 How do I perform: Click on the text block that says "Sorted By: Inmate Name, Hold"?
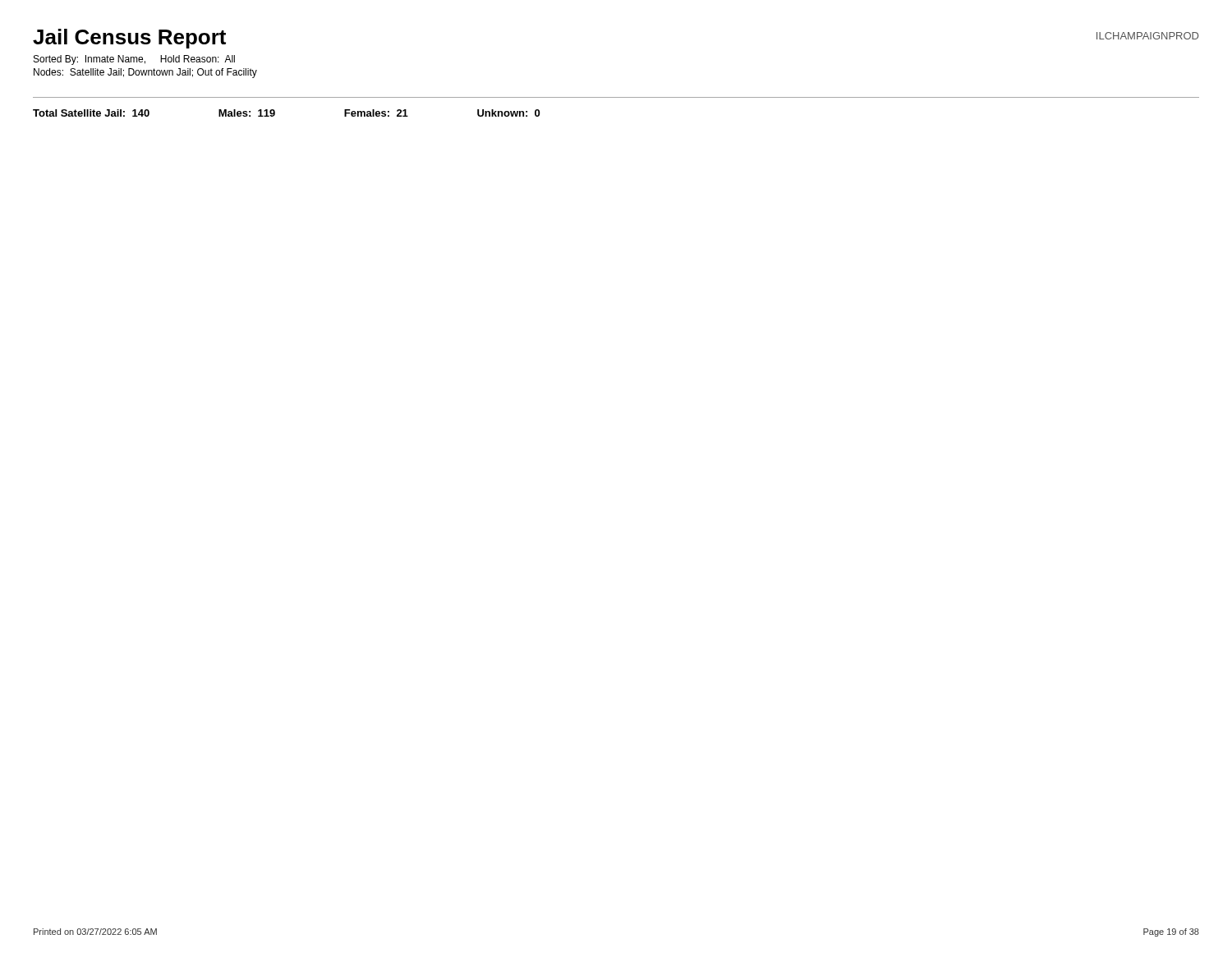134,59
